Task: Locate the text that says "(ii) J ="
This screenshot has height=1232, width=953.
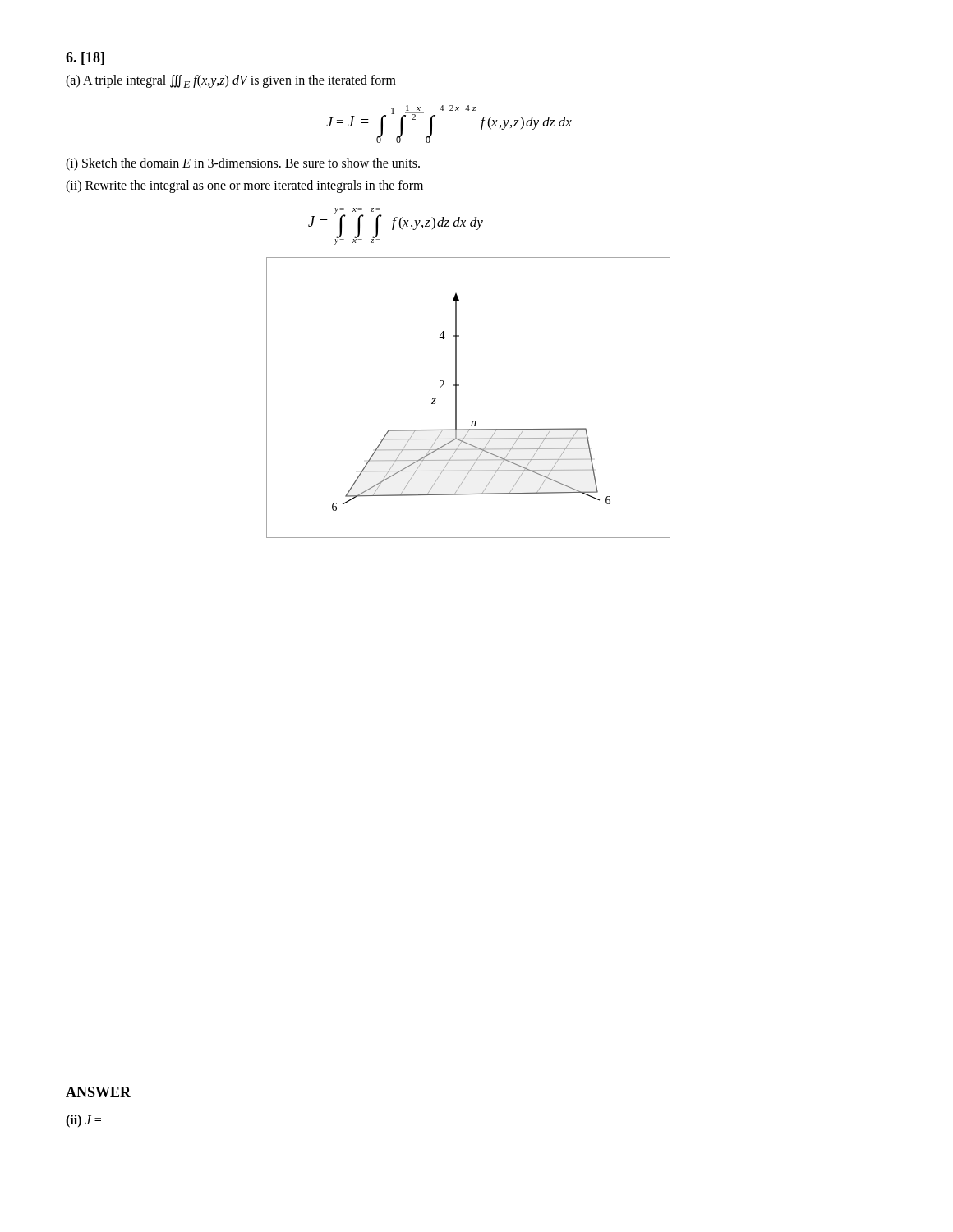Action: pyautogui.click(x=84, y=1120)
